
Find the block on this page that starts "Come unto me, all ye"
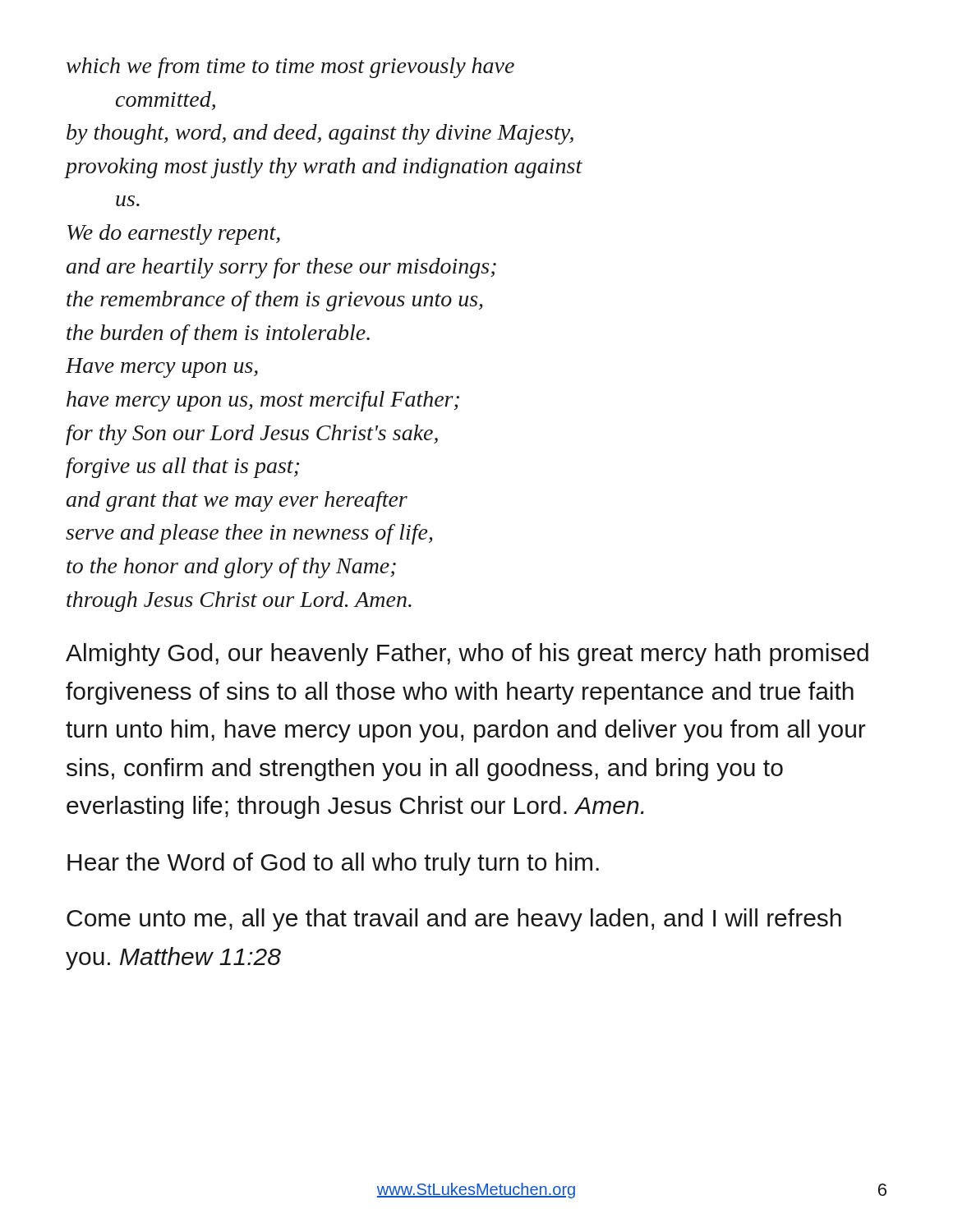click(454, 937)
